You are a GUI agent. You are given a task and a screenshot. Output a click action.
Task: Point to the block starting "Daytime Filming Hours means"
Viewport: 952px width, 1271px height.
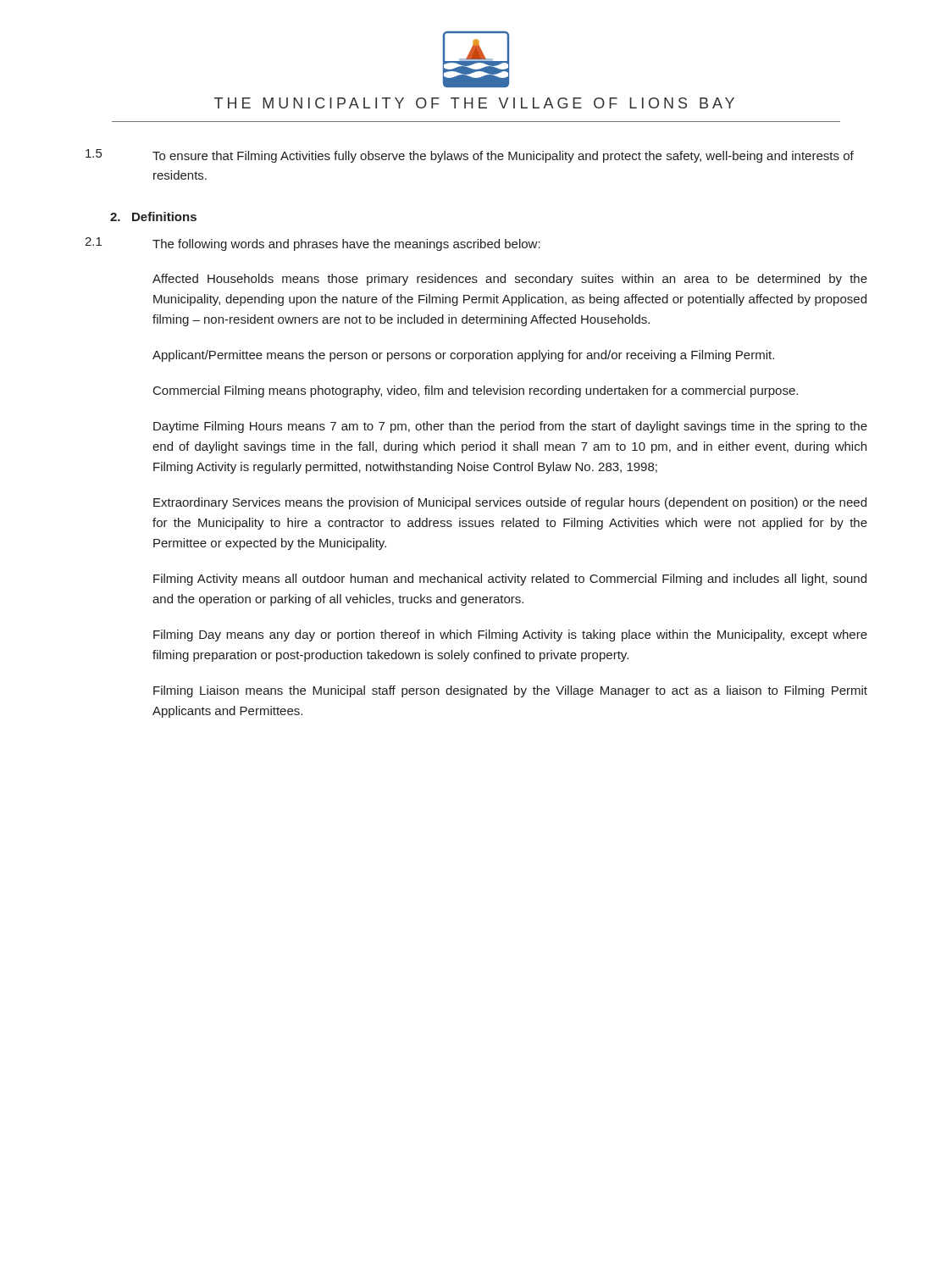point(510,446)
